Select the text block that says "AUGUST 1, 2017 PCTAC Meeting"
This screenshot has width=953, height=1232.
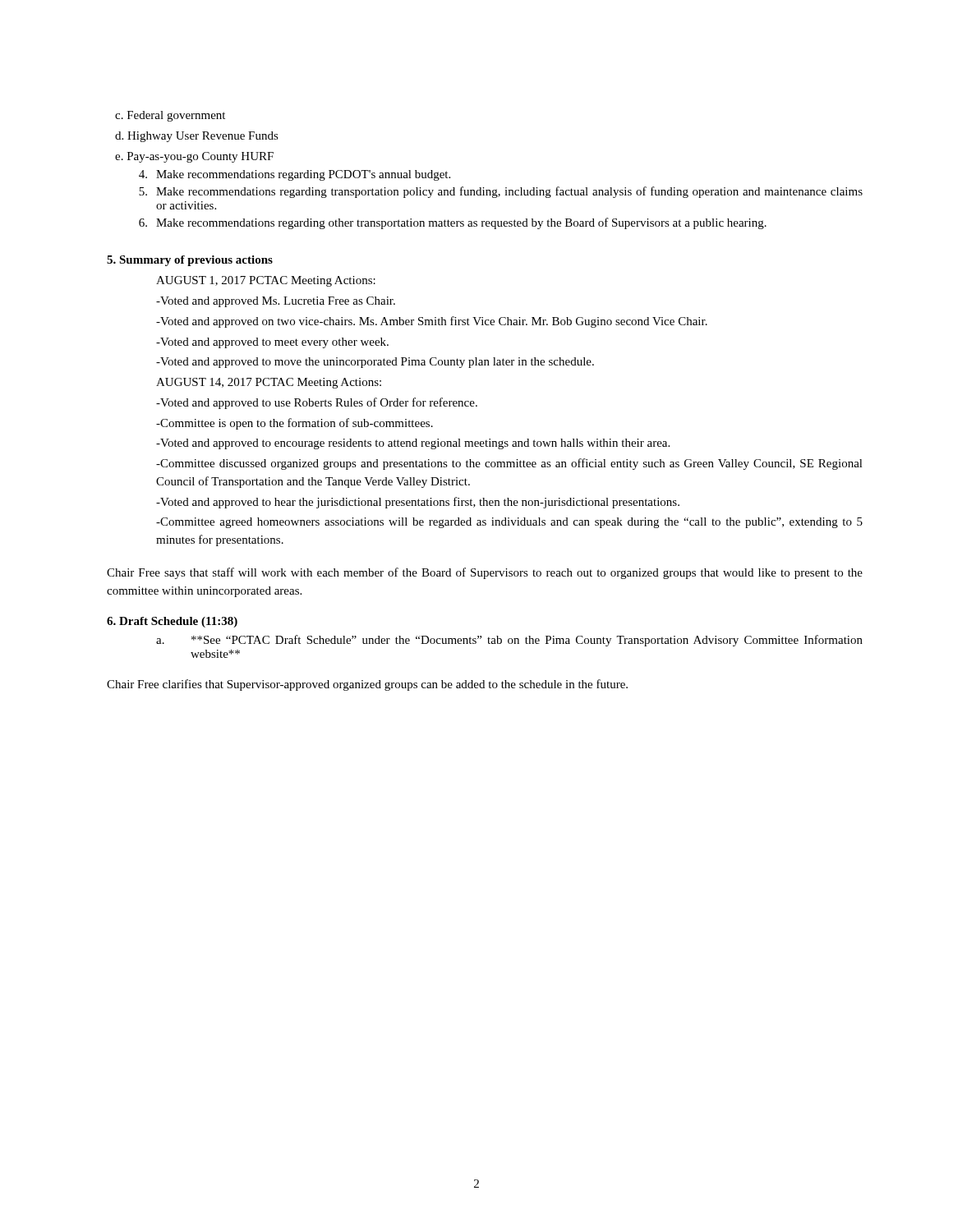pyautogui.click(x=266, y=281)
